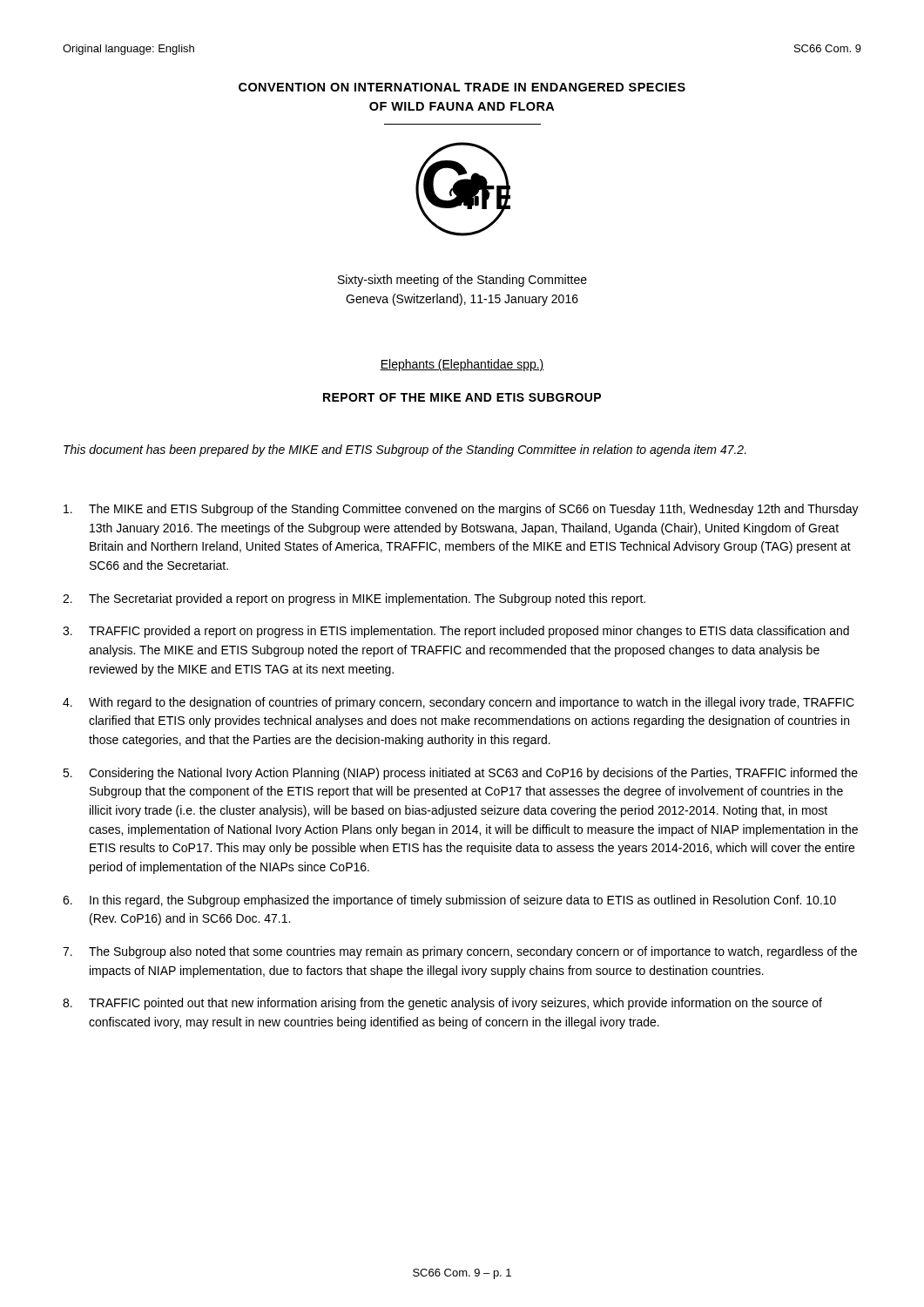Click the passage that begins "5. Considering the National"
924x1307 pixels.
(462, 820)
